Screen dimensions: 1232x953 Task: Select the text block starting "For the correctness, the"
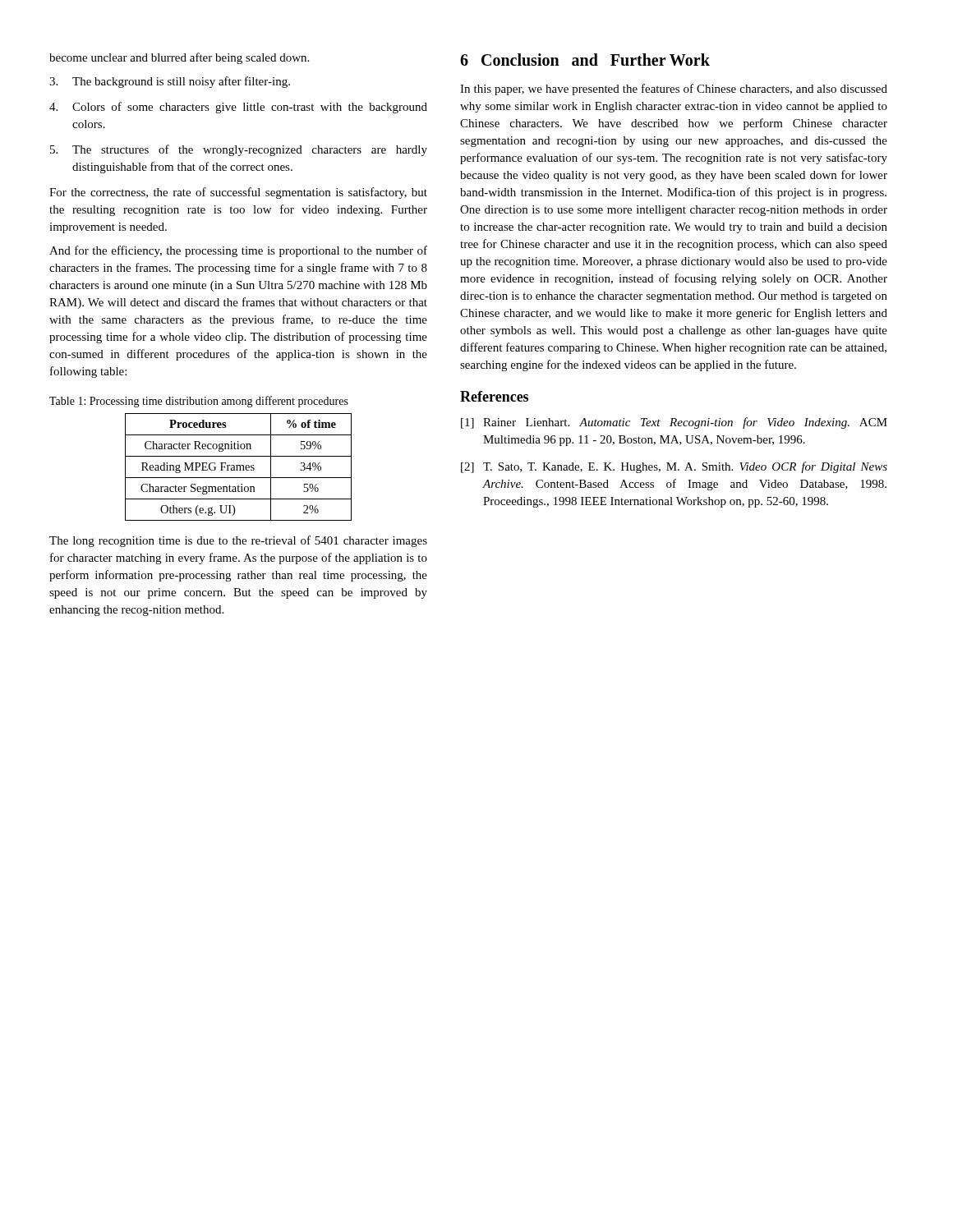click(238, 210)
